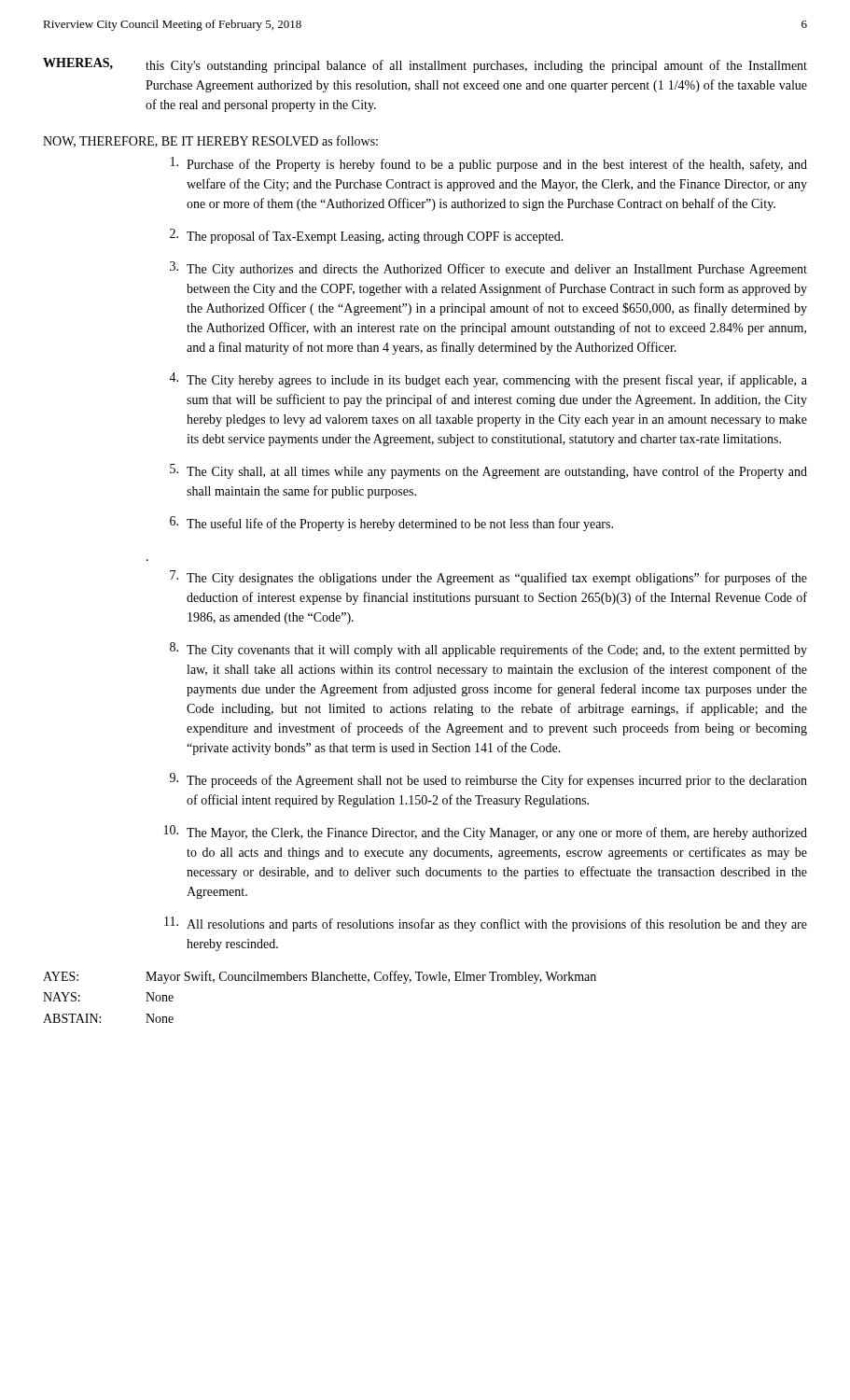
Task: Click on the list item that reads "6. The useful life of the"
Action: [x=476, y=524]
